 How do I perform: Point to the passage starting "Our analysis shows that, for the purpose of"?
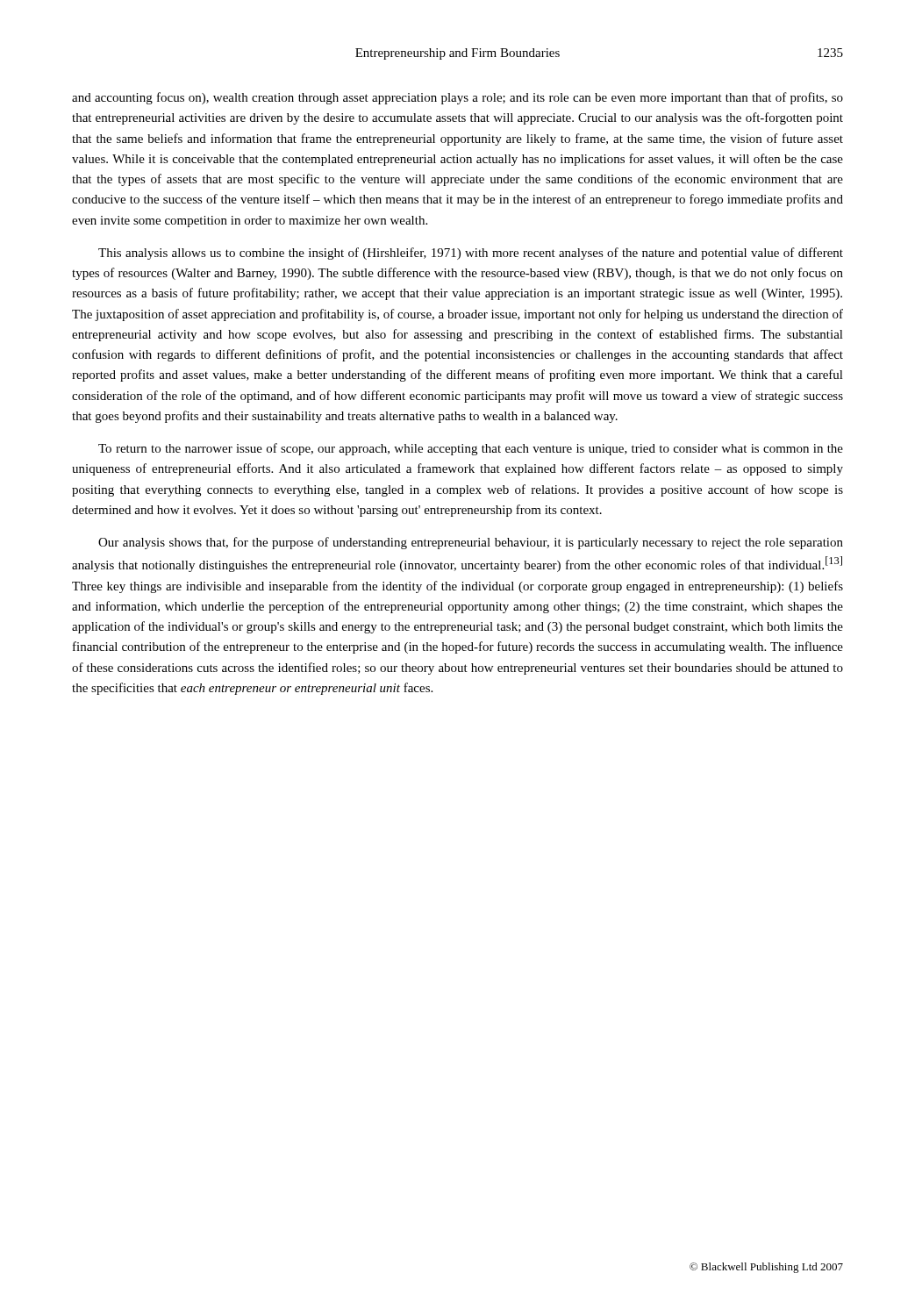click(x=458, y=615)
